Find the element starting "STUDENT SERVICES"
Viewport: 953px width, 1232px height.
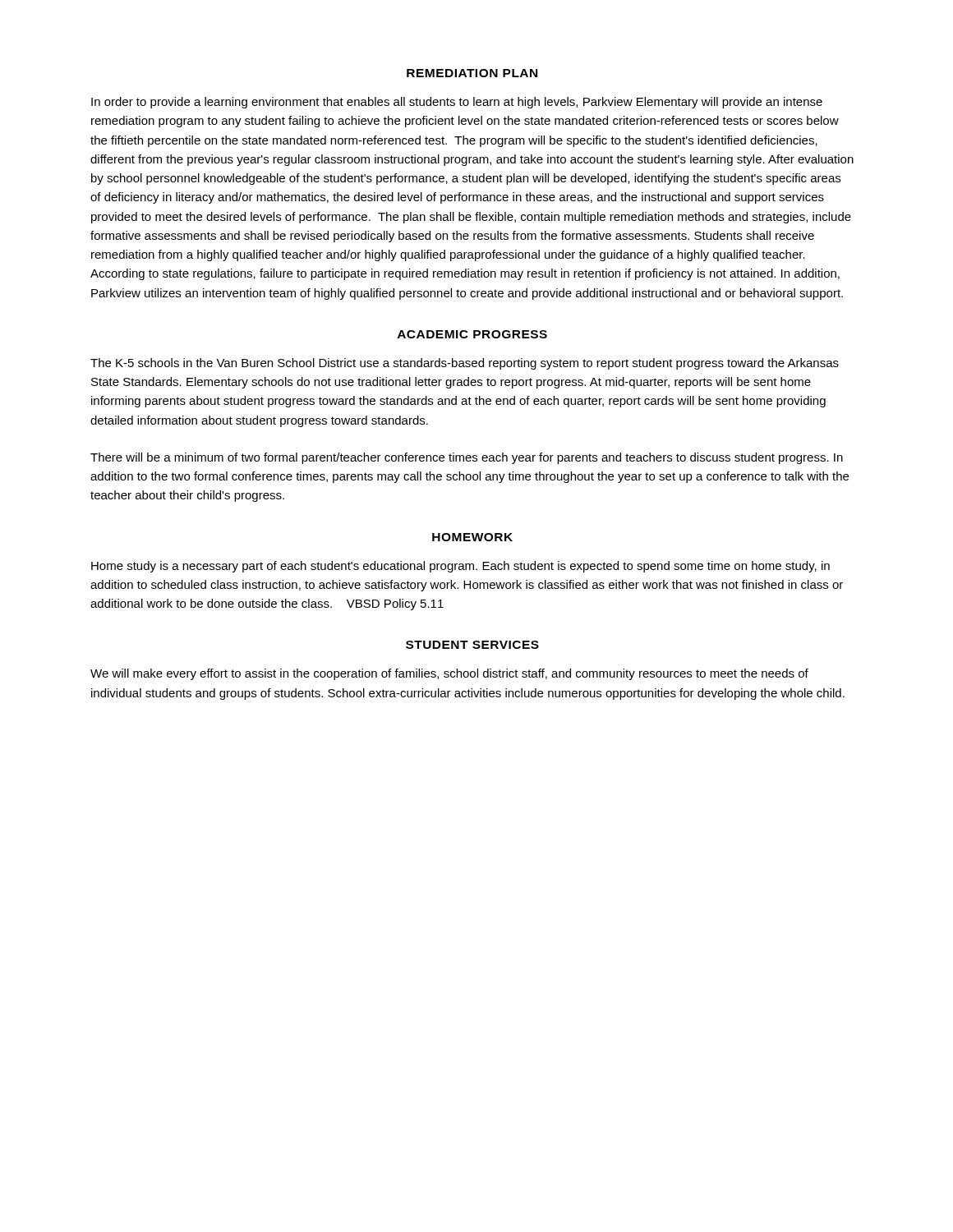pyautogui.click(x=472, y=645)
